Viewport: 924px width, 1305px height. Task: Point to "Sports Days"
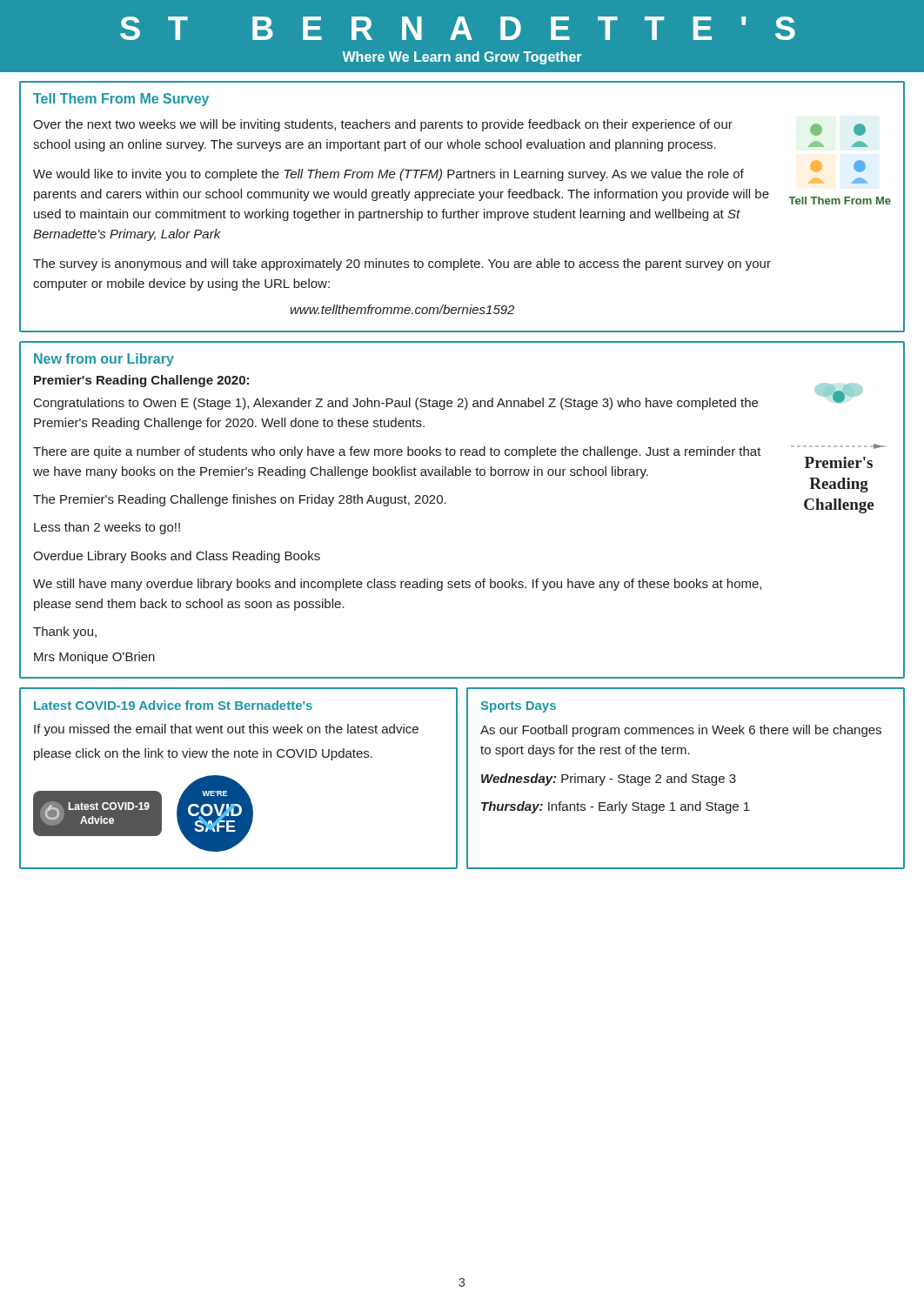pyautogui.click(x=518, y=705)
